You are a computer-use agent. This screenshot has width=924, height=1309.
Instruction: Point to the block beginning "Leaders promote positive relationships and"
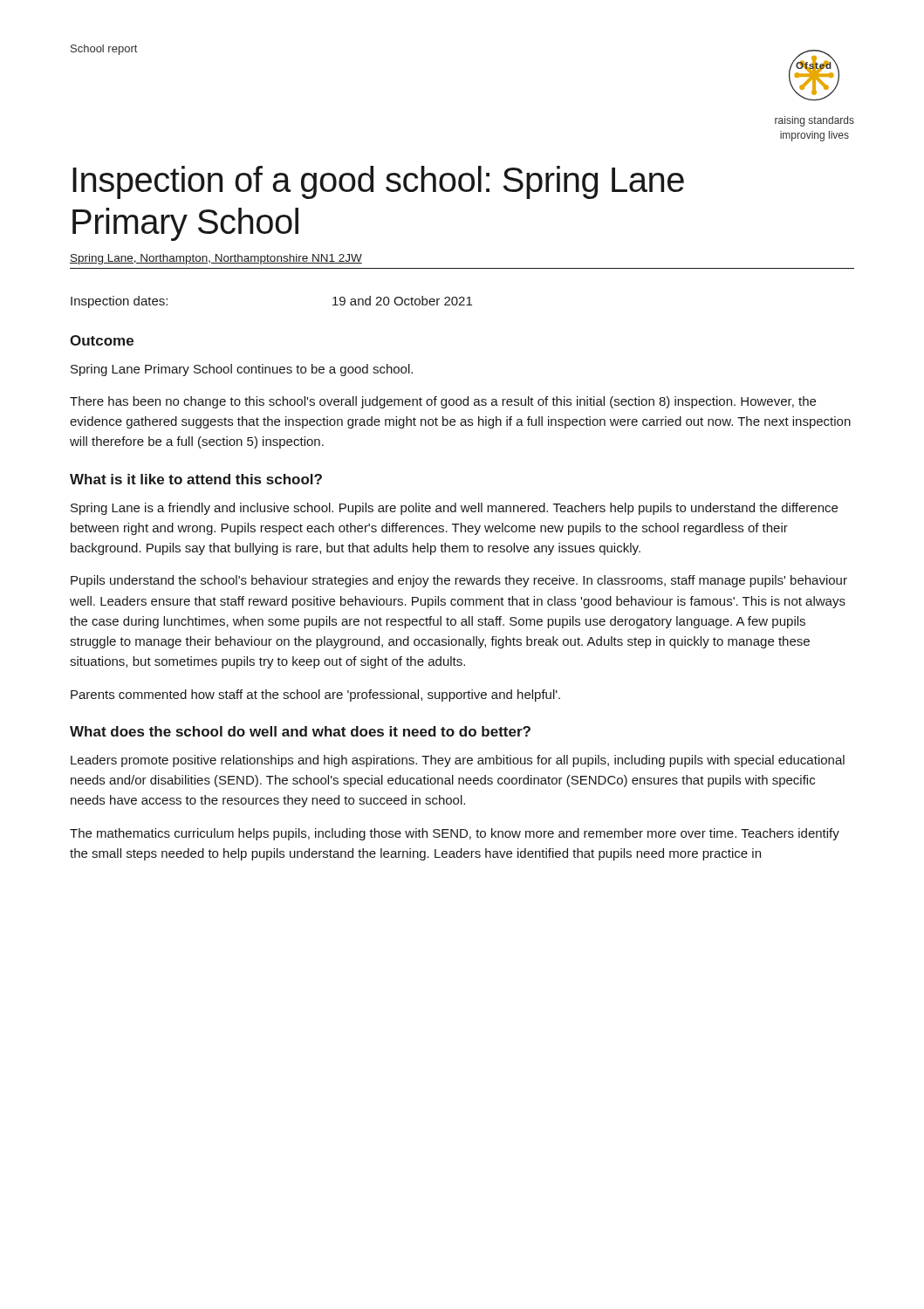pos(457,780)
